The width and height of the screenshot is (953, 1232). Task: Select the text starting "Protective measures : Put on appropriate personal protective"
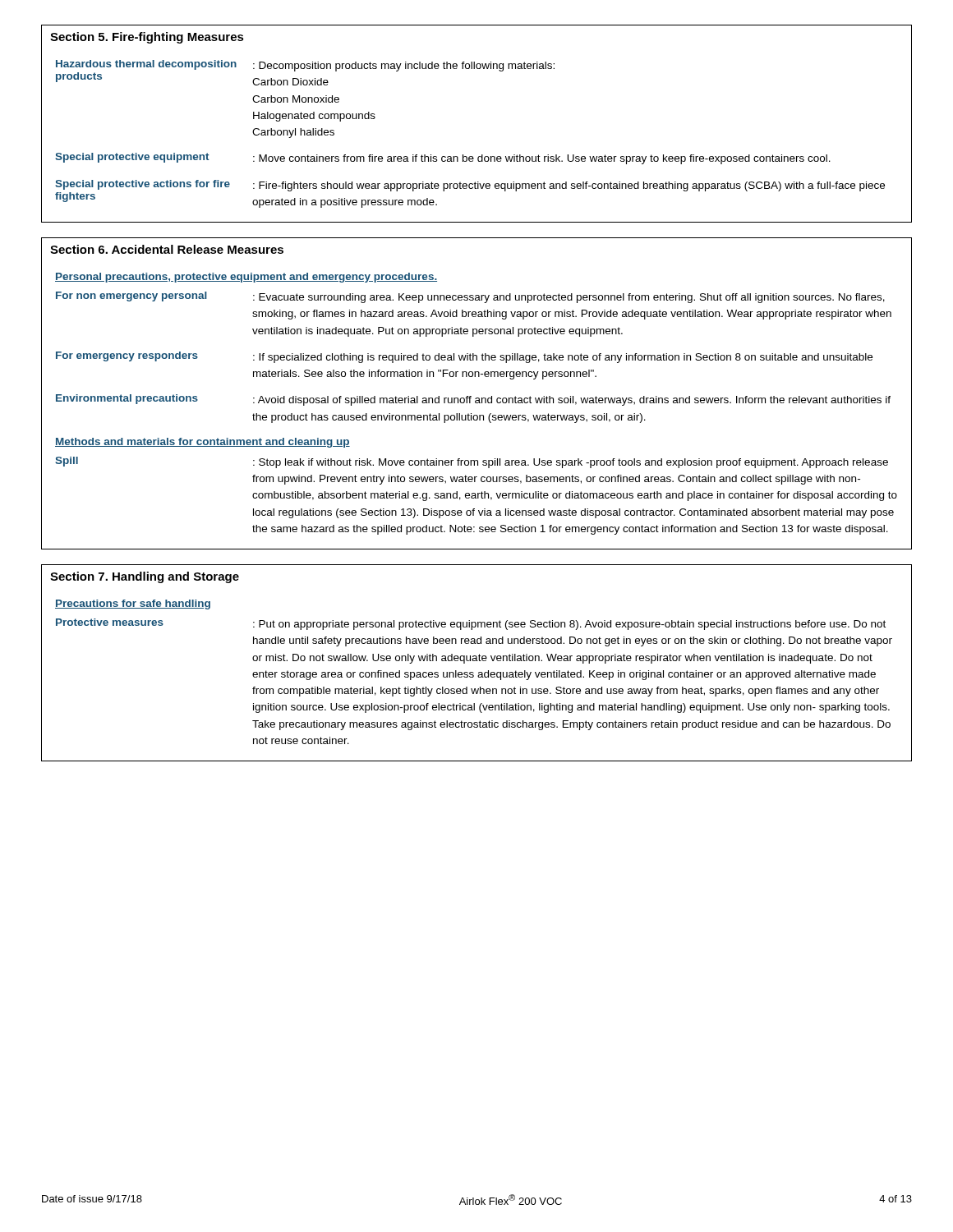pyautogui.click(x=476, y=683)
